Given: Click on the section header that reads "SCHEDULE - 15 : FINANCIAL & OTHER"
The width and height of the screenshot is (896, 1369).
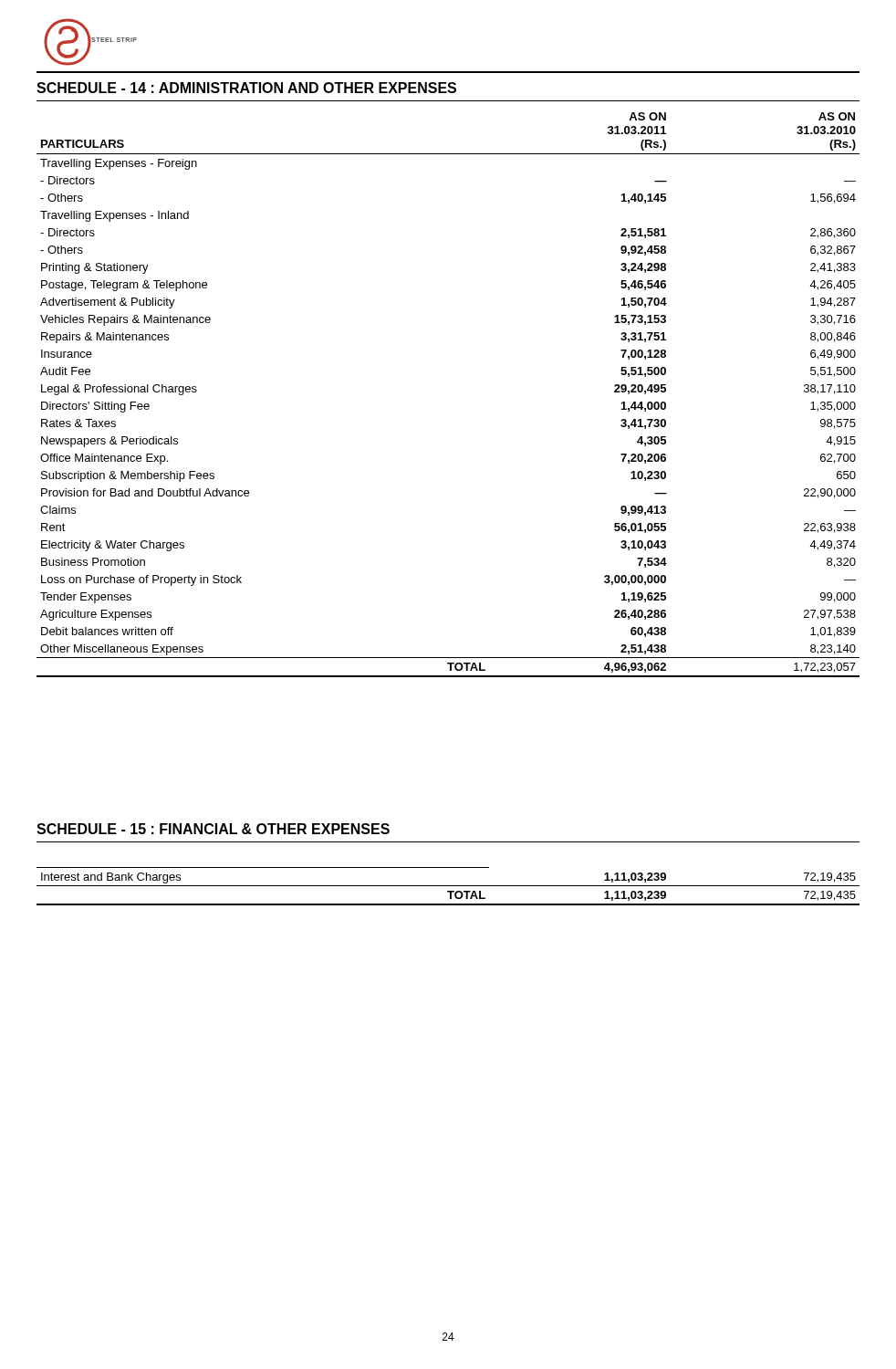Looking at the screenshot, I should coord(213,829).
